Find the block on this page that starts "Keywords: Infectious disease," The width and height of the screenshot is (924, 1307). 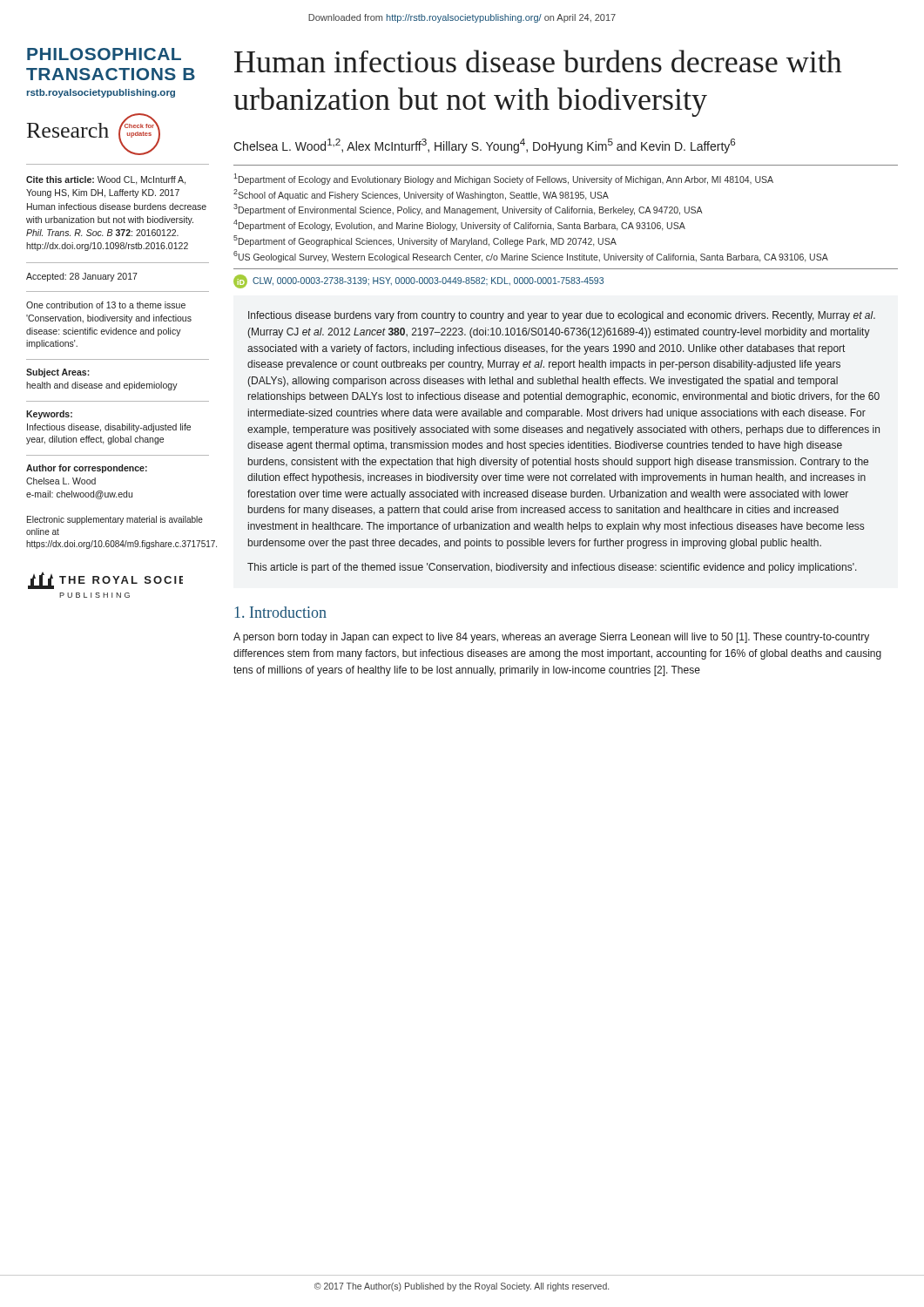click(118, 427)
